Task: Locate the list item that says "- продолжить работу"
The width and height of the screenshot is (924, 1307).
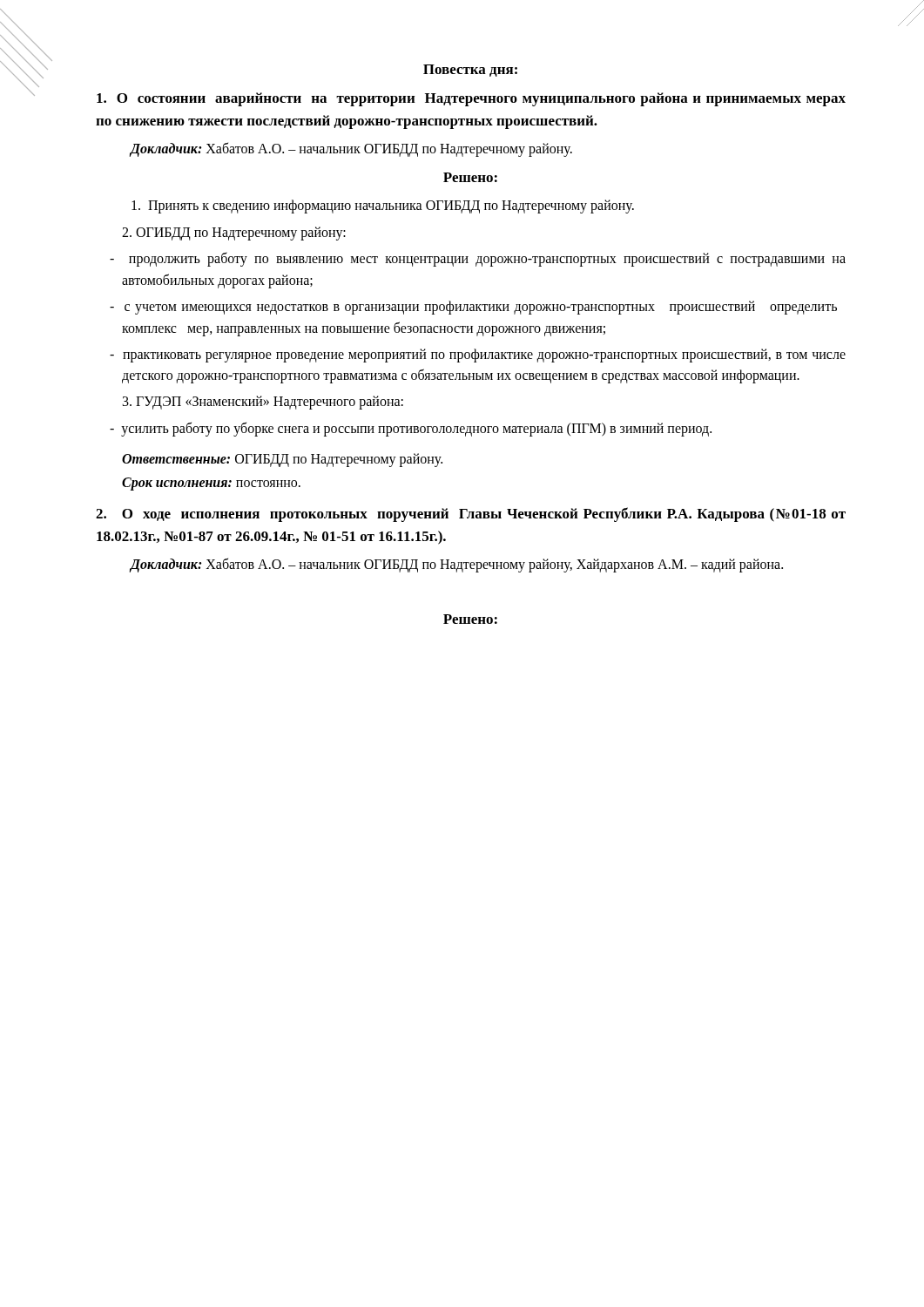Action: [478, 270]
